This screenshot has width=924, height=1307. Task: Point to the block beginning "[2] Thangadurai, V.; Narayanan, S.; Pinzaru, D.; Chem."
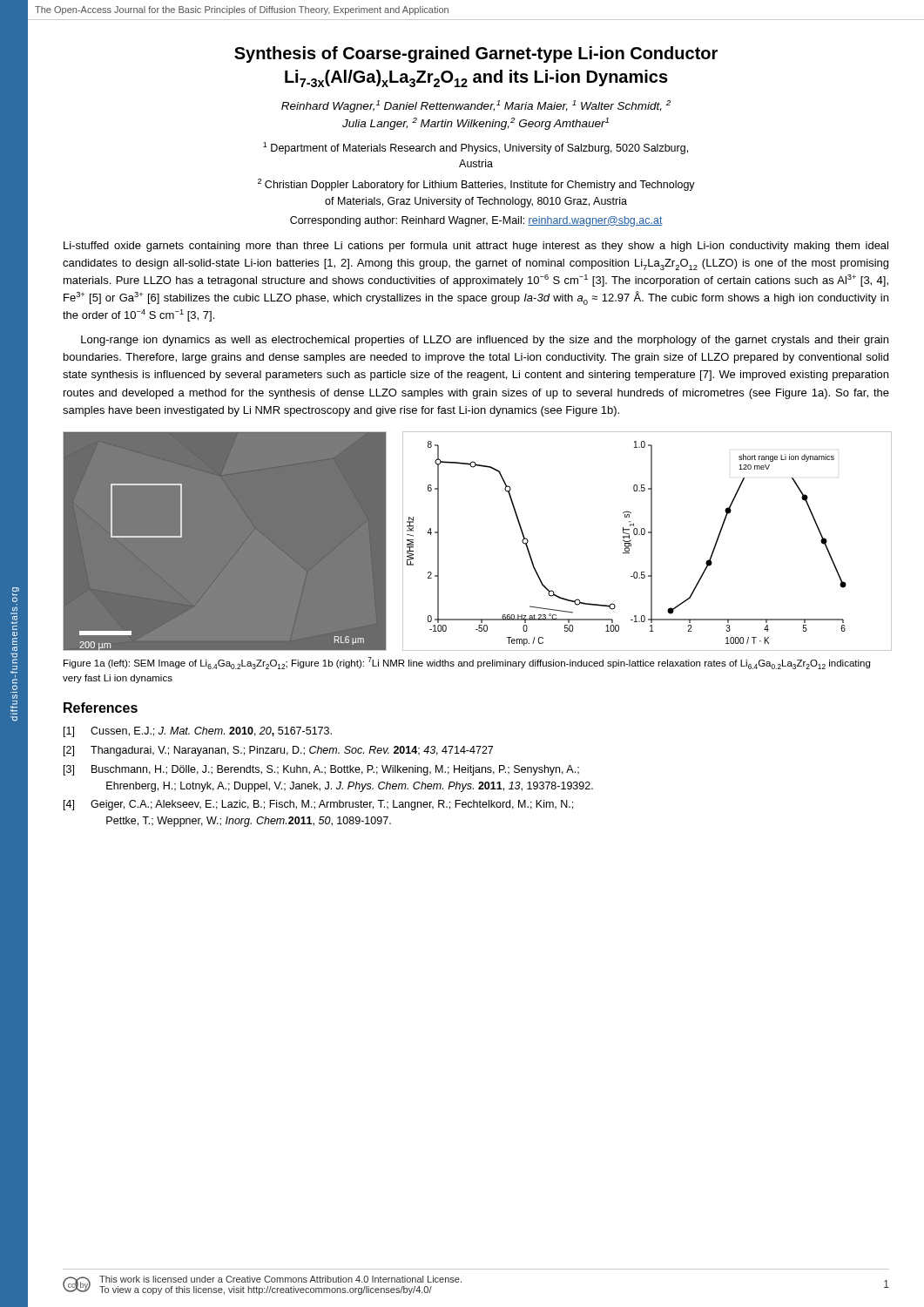click(x=278, y=751)
